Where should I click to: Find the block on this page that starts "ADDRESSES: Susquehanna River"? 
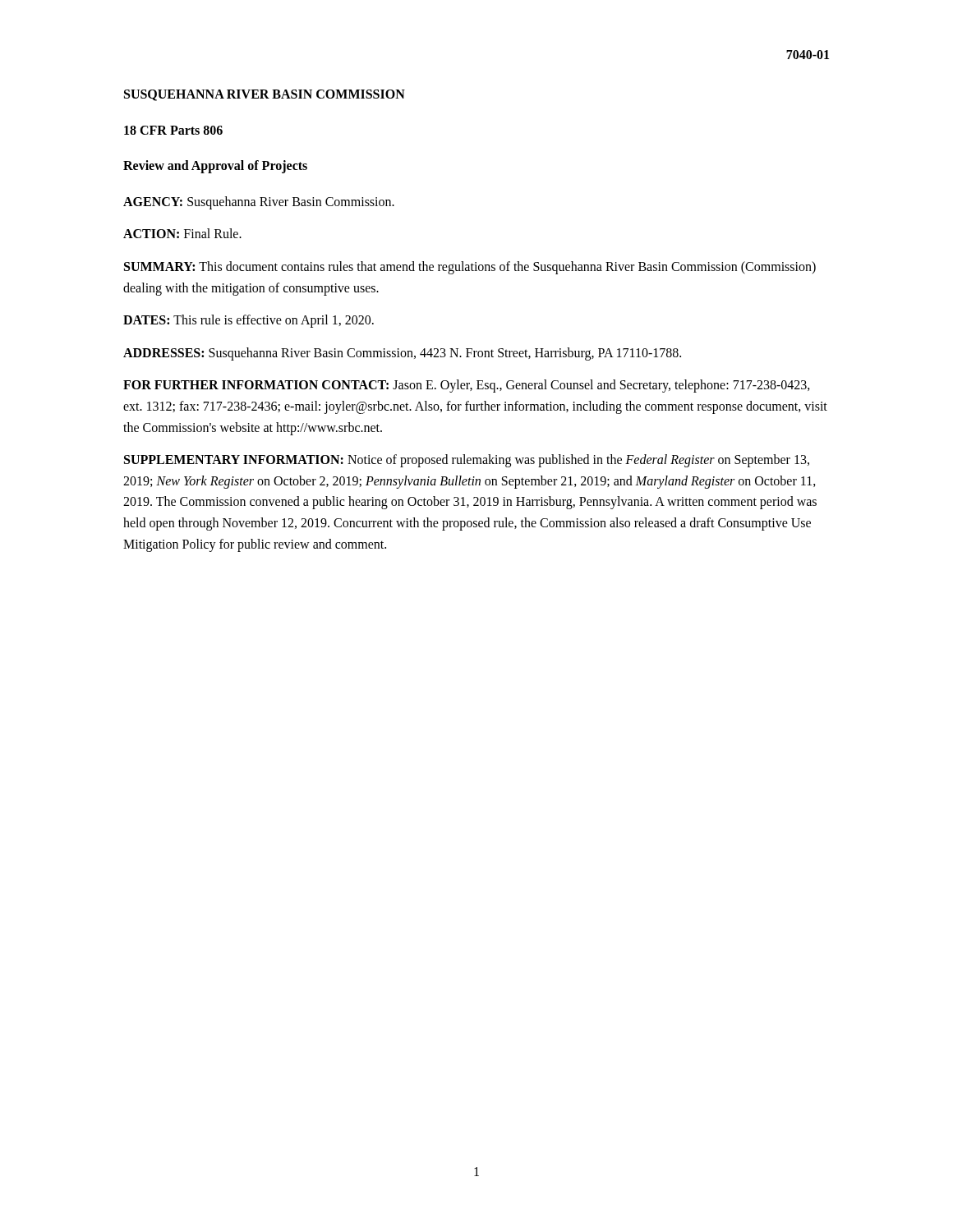403,353
